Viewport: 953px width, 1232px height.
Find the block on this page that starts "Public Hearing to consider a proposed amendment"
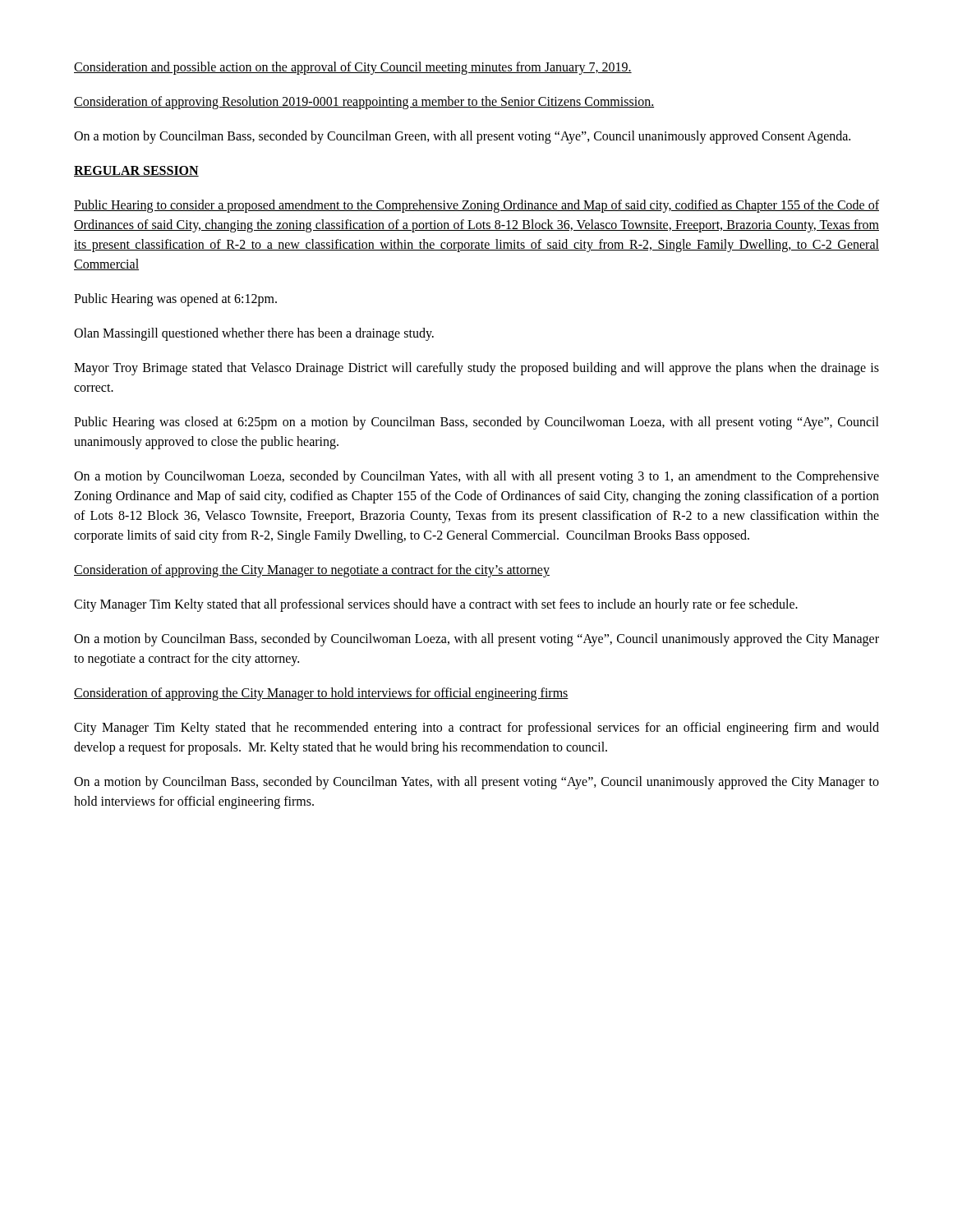[x=476, y=235]
